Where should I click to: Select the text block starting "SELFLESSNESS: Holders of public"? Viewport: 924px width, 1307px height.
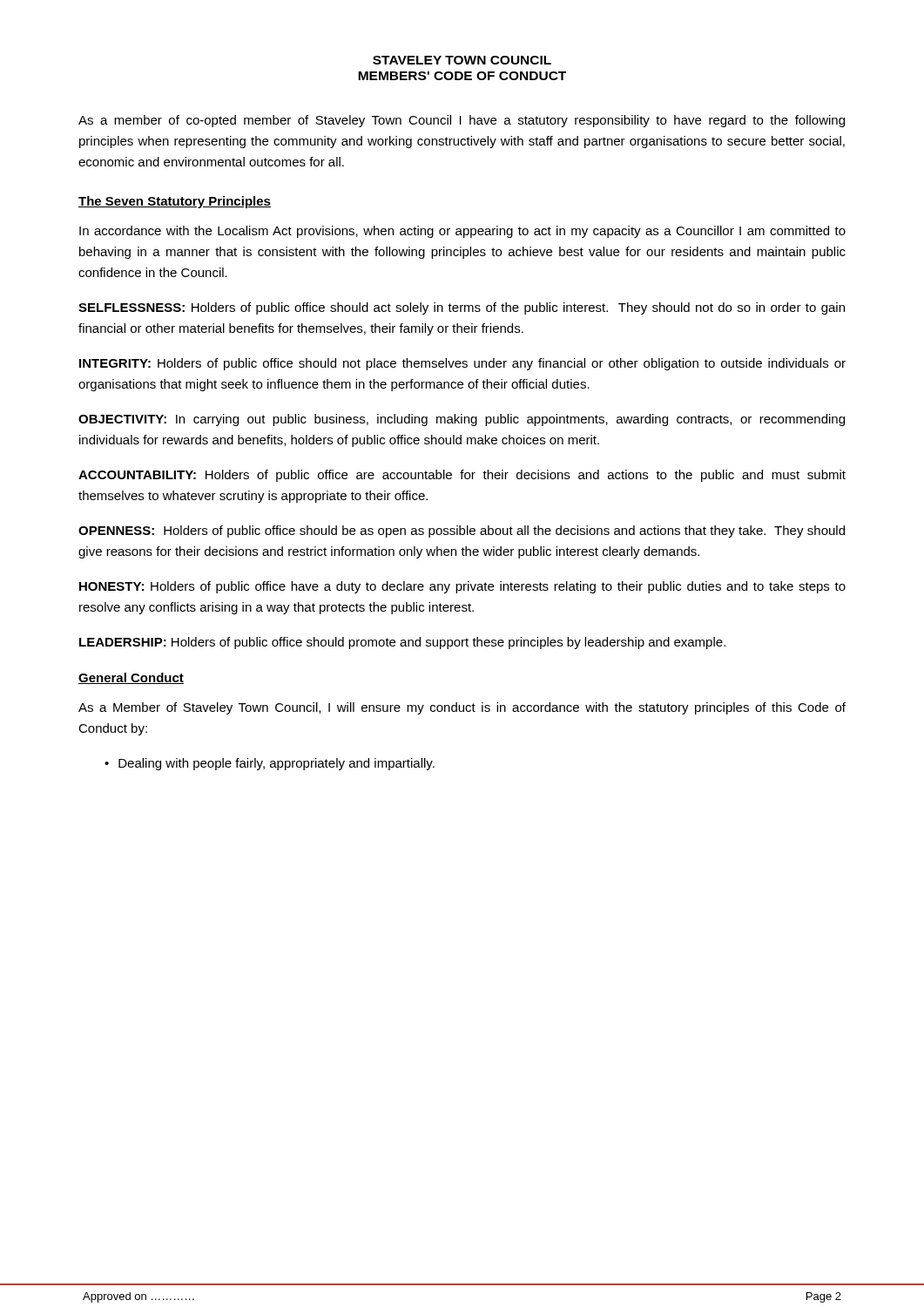pyautogui.click(x=462, y=318)
